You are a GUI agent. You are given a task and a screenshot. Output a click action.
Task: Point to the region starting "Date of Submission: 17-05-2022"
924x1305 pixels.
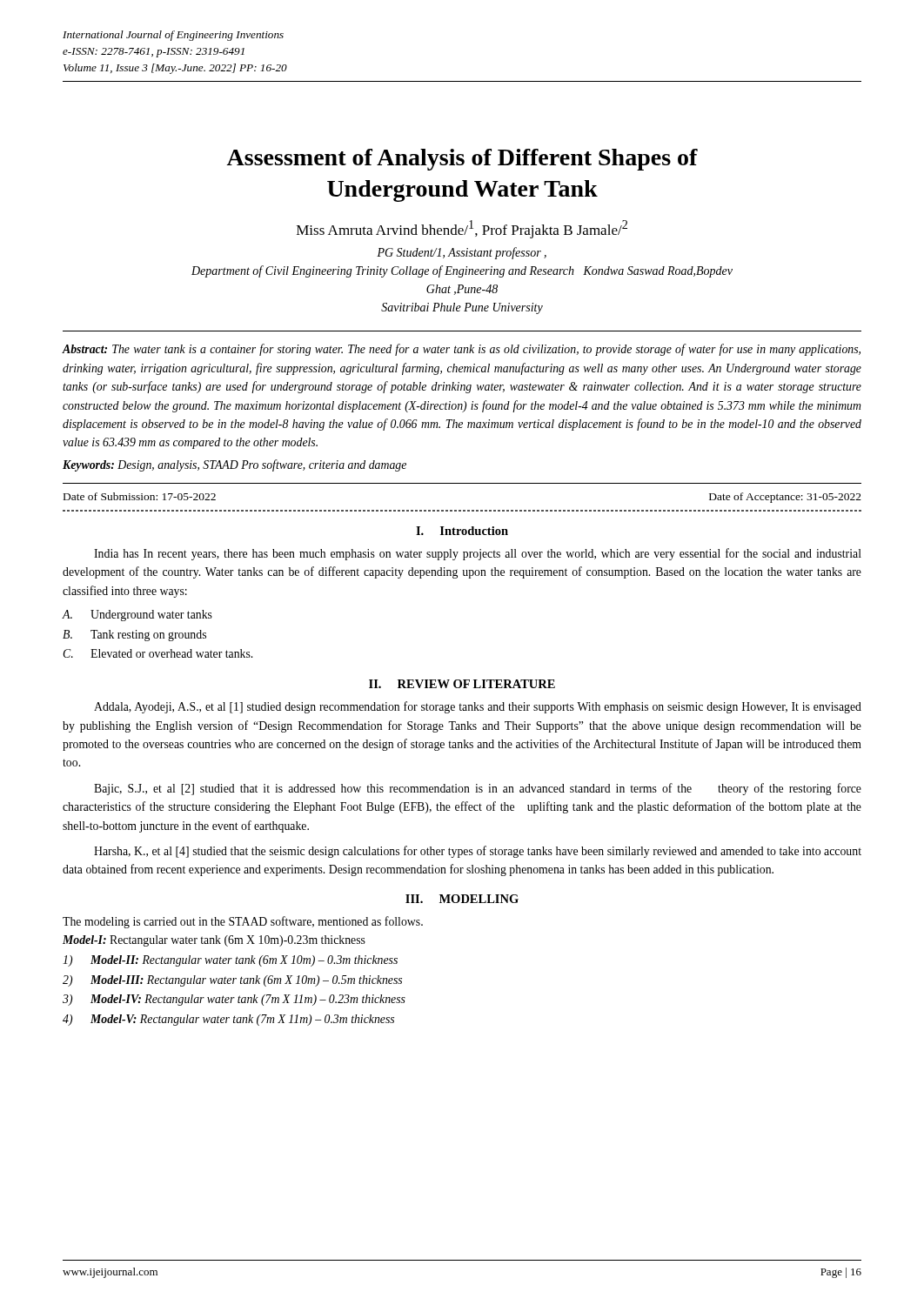coord(135,498)
